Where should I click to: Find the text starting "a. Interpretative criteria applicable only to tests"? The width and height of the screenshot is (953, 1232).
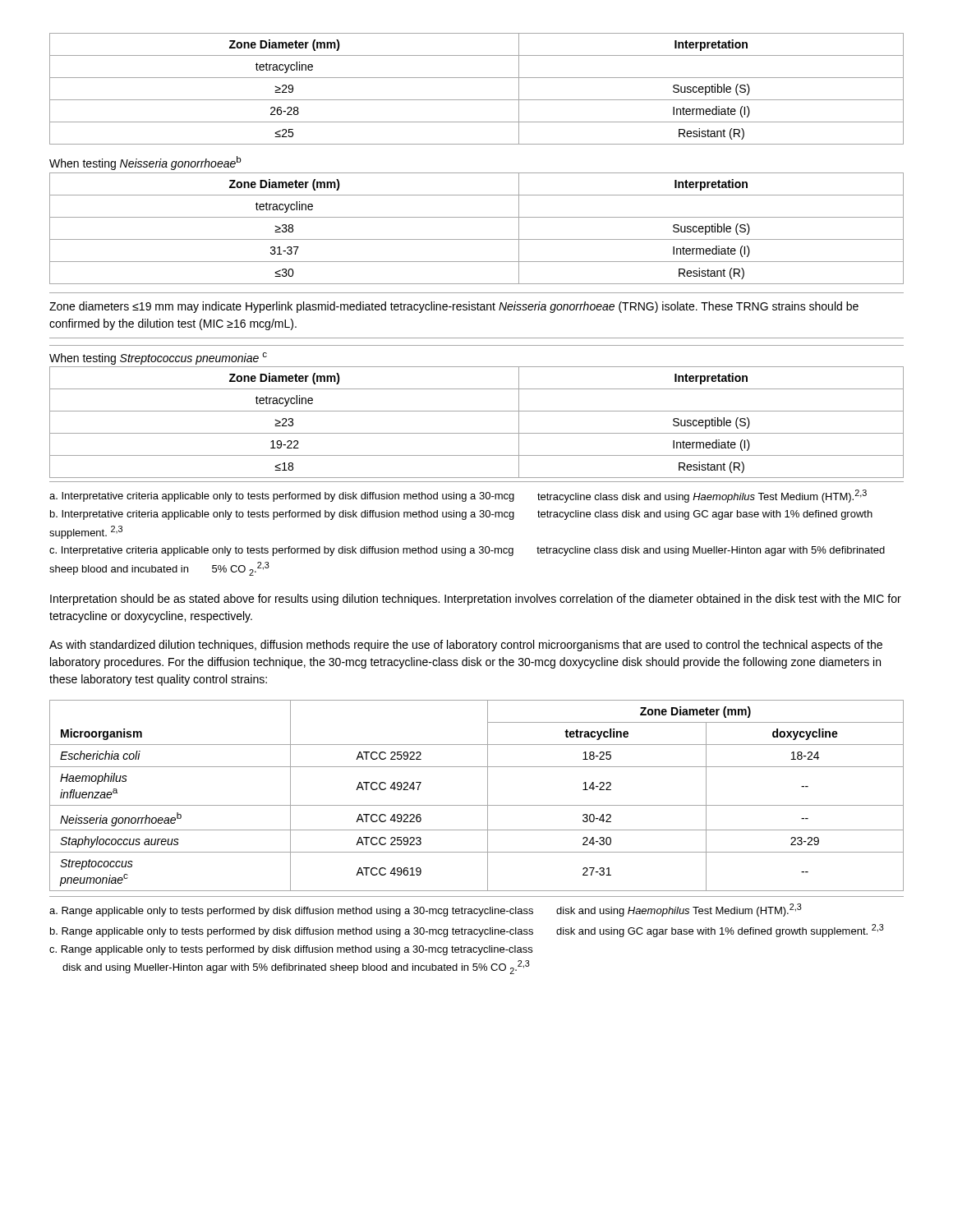tap(458, 495)
